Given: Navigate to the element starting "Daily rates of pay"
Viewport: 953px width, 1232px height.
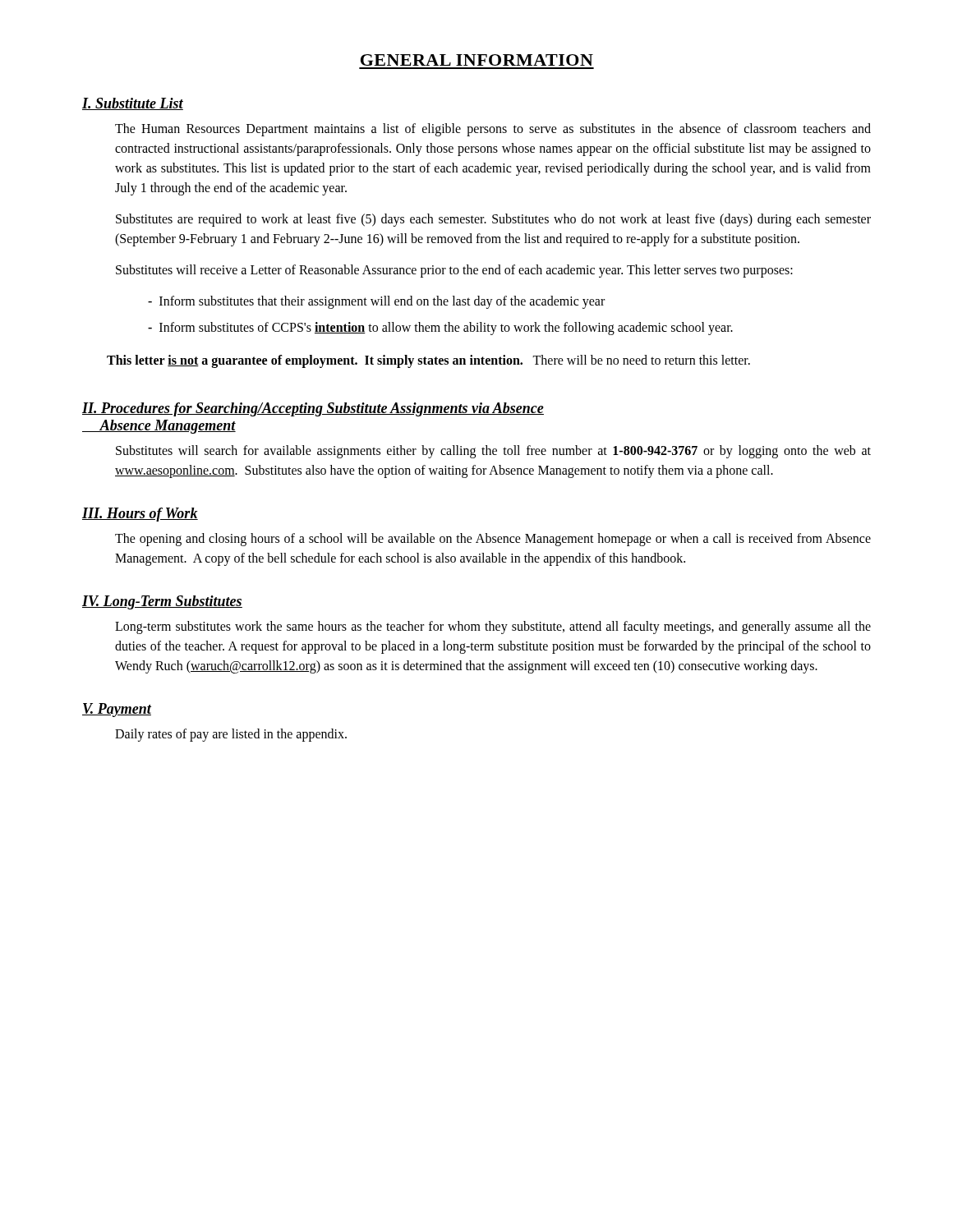Looking at the screenshot, I should point(231,734).
